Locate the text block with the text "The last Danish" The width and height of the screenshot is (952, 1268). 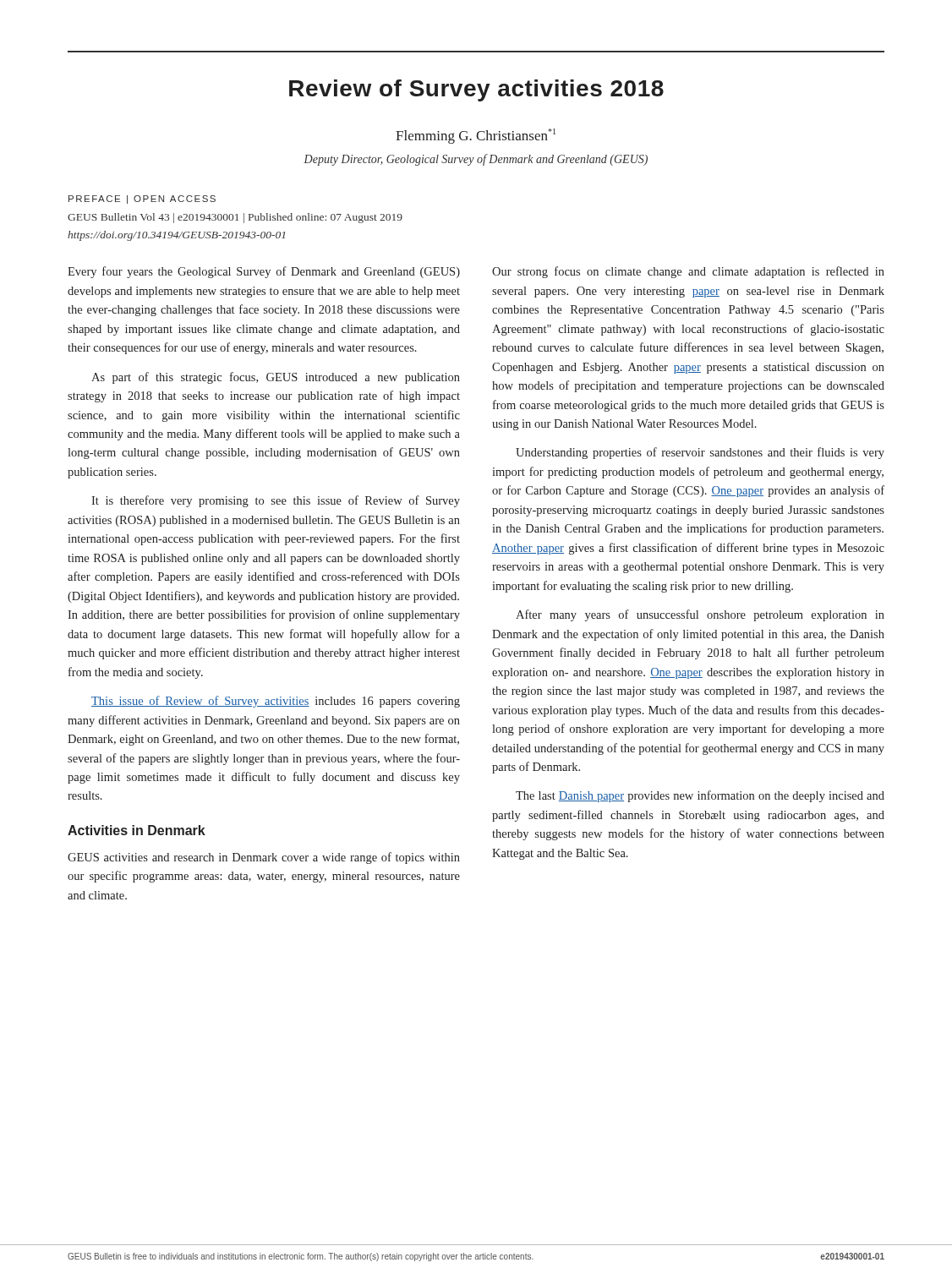[x=688, y=824]
